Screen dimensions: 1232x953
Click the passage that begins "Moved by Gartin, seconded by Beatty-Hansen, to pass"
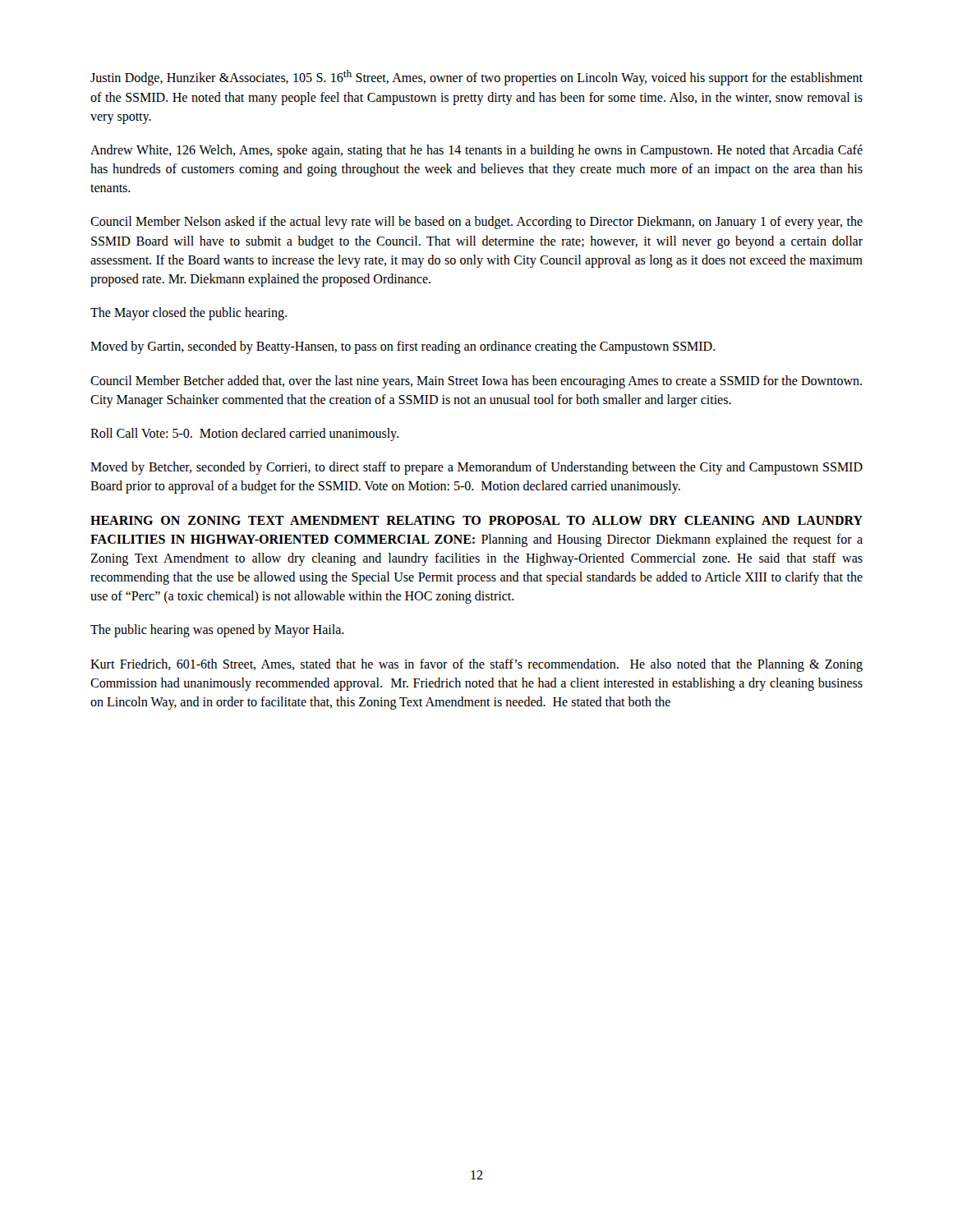(403, 346)
